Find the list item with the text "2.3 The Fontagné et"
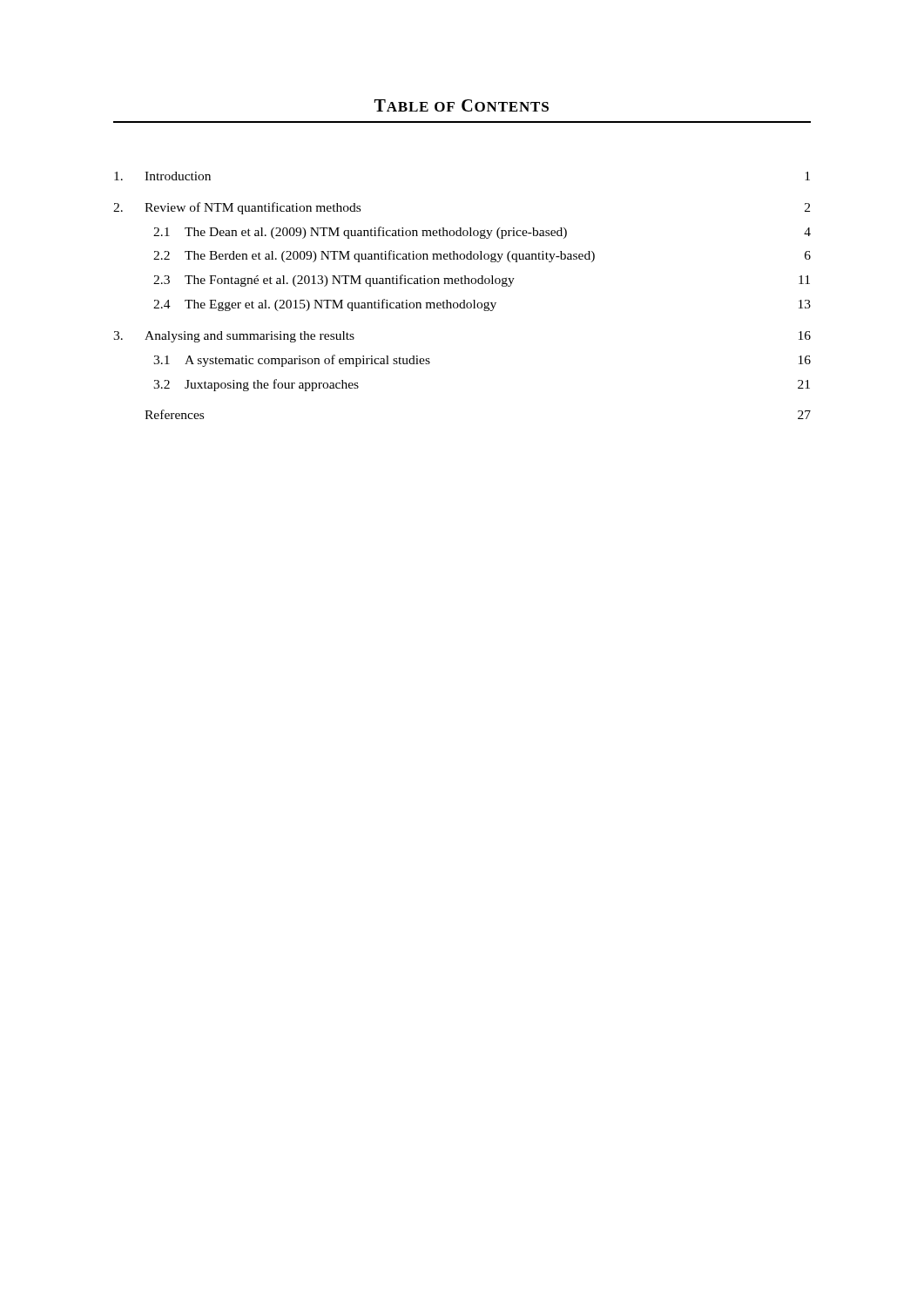The height and width of the screenshot is (1307, 924). click(482, 280)
